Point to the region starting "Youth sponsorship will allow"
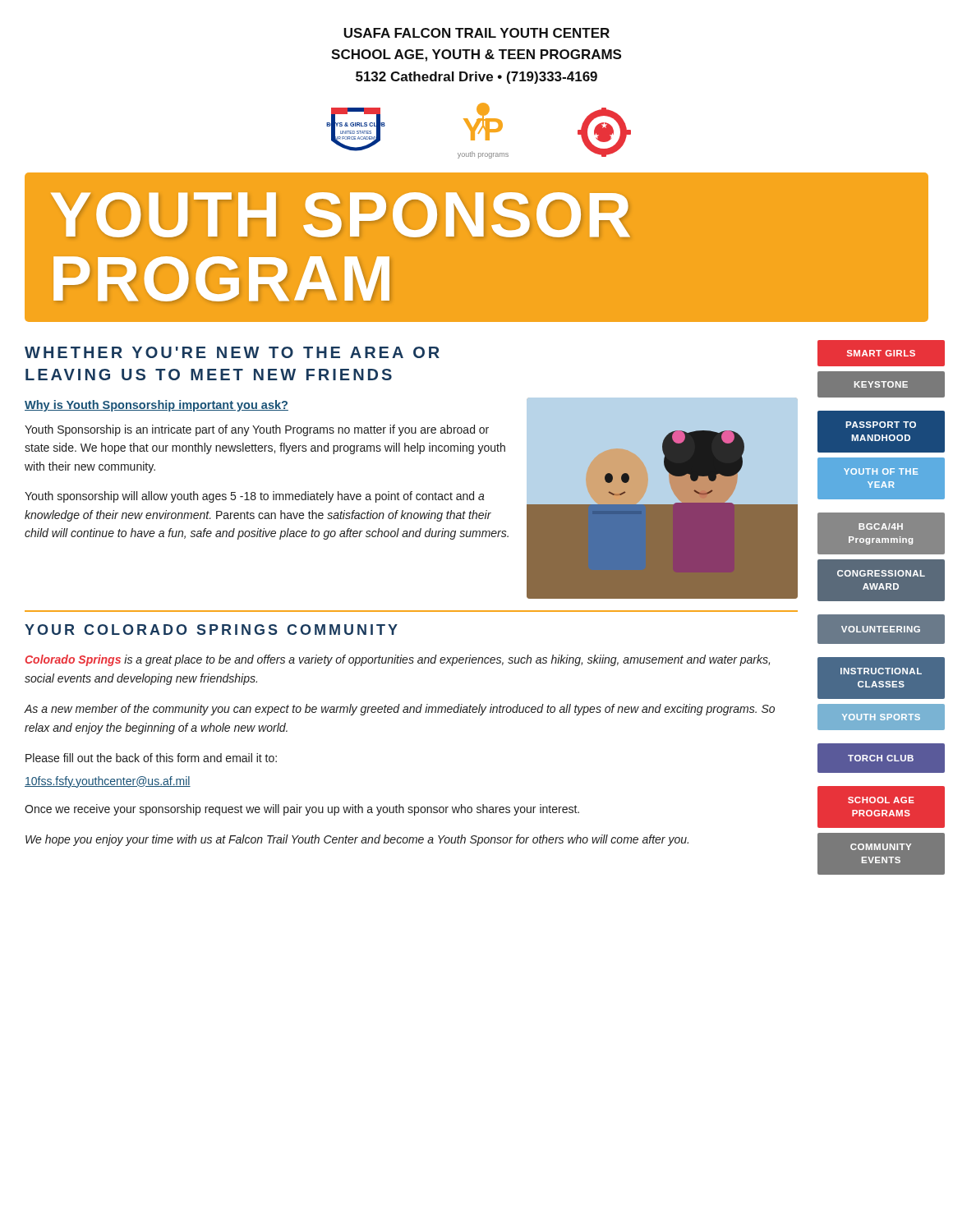Image resolution: width=953 pixels, height=1232 pixels. (x=267, y=515)
